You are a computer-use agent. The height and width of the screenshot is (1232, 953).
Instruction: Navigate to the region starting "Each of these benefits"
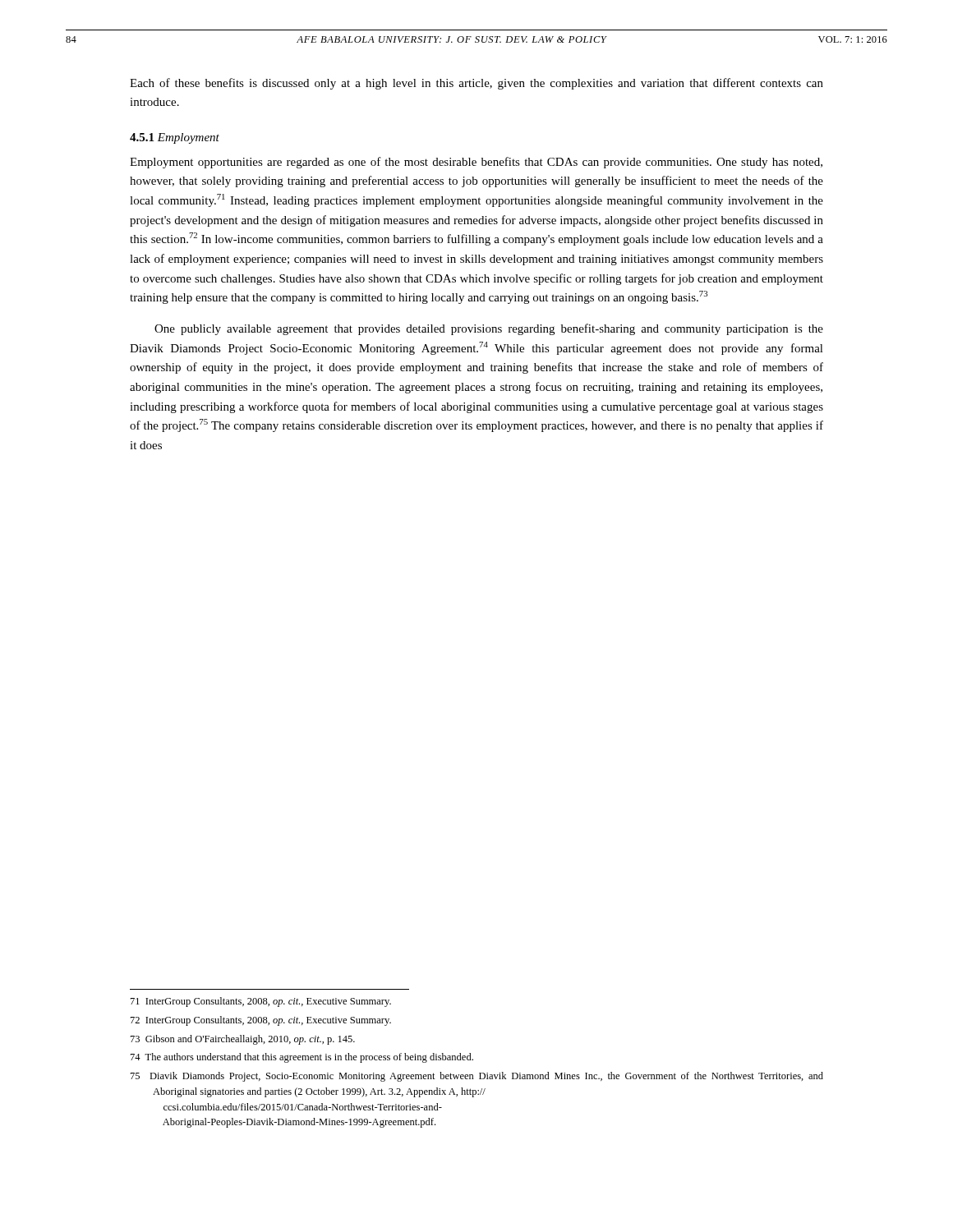pos(476,93)
